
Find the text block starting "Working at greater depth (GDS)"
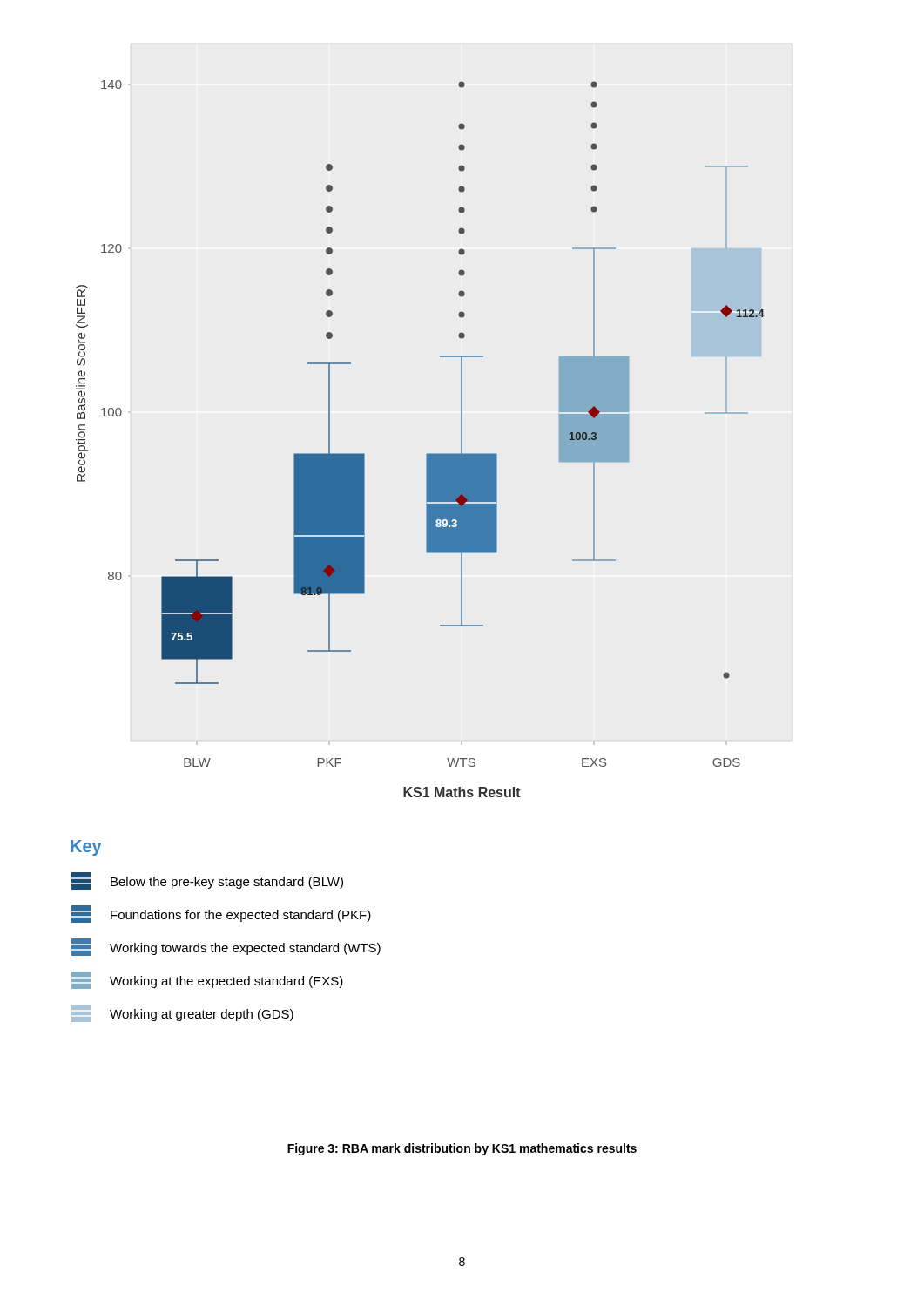pos(182,1013)
